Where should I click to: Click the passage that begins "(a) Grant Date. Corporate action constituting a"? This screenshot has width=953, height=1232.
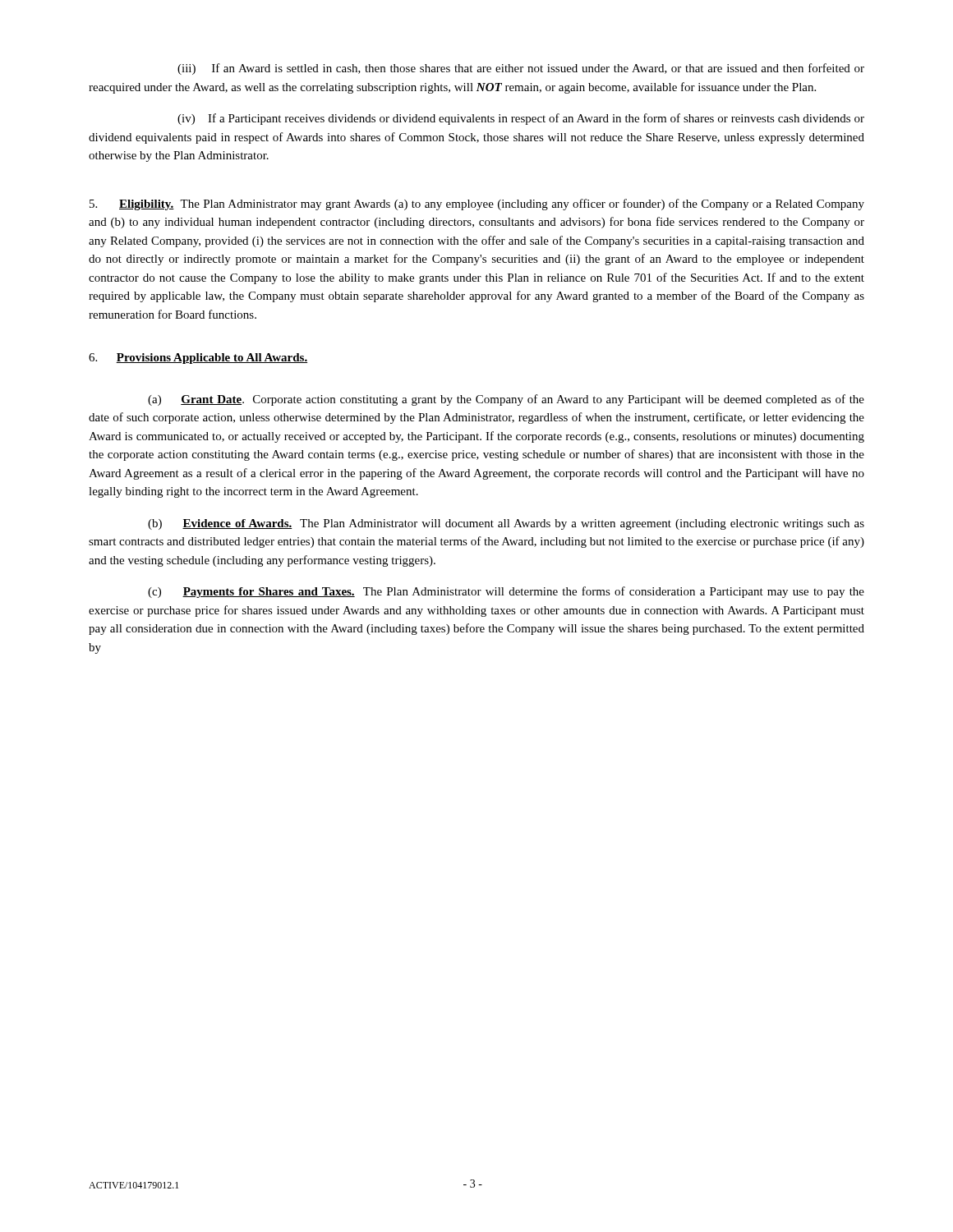(476, 445)
